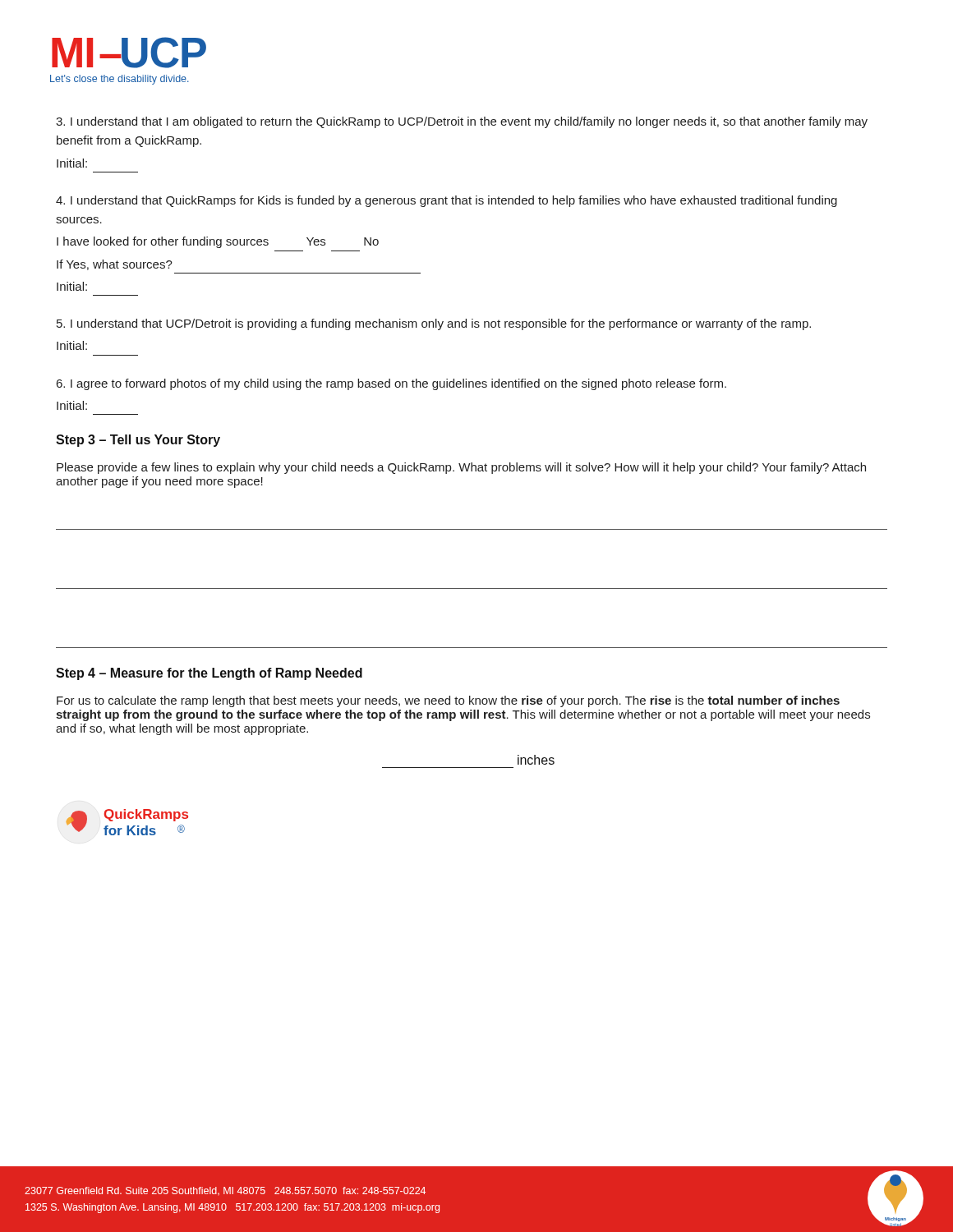Select the section header with the text "Step 3 – Tell us Your"

pyautogui.click(x=138, y=441)
